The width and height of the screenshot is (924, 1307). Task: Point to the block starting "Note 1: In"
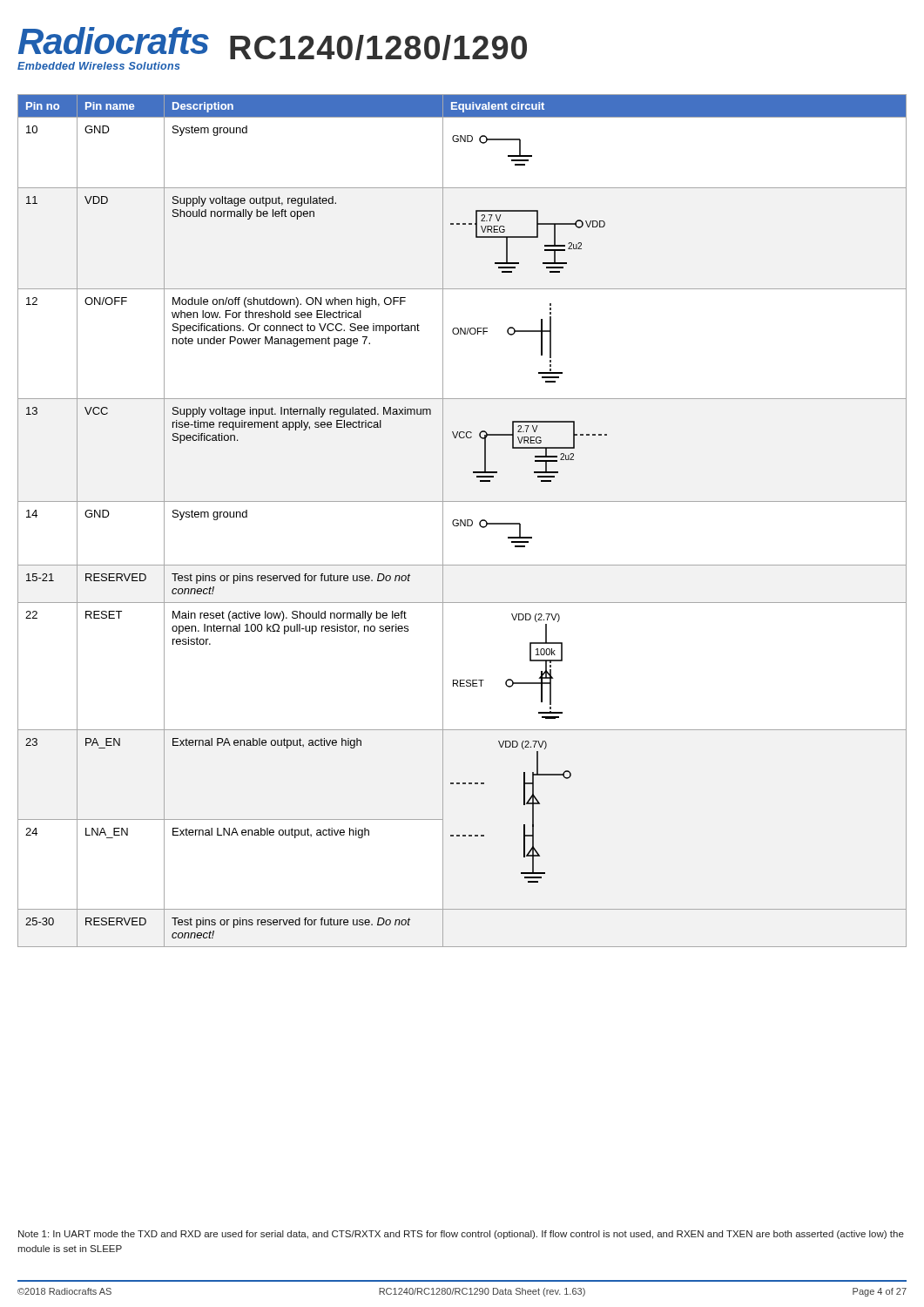pos(461,1241)
